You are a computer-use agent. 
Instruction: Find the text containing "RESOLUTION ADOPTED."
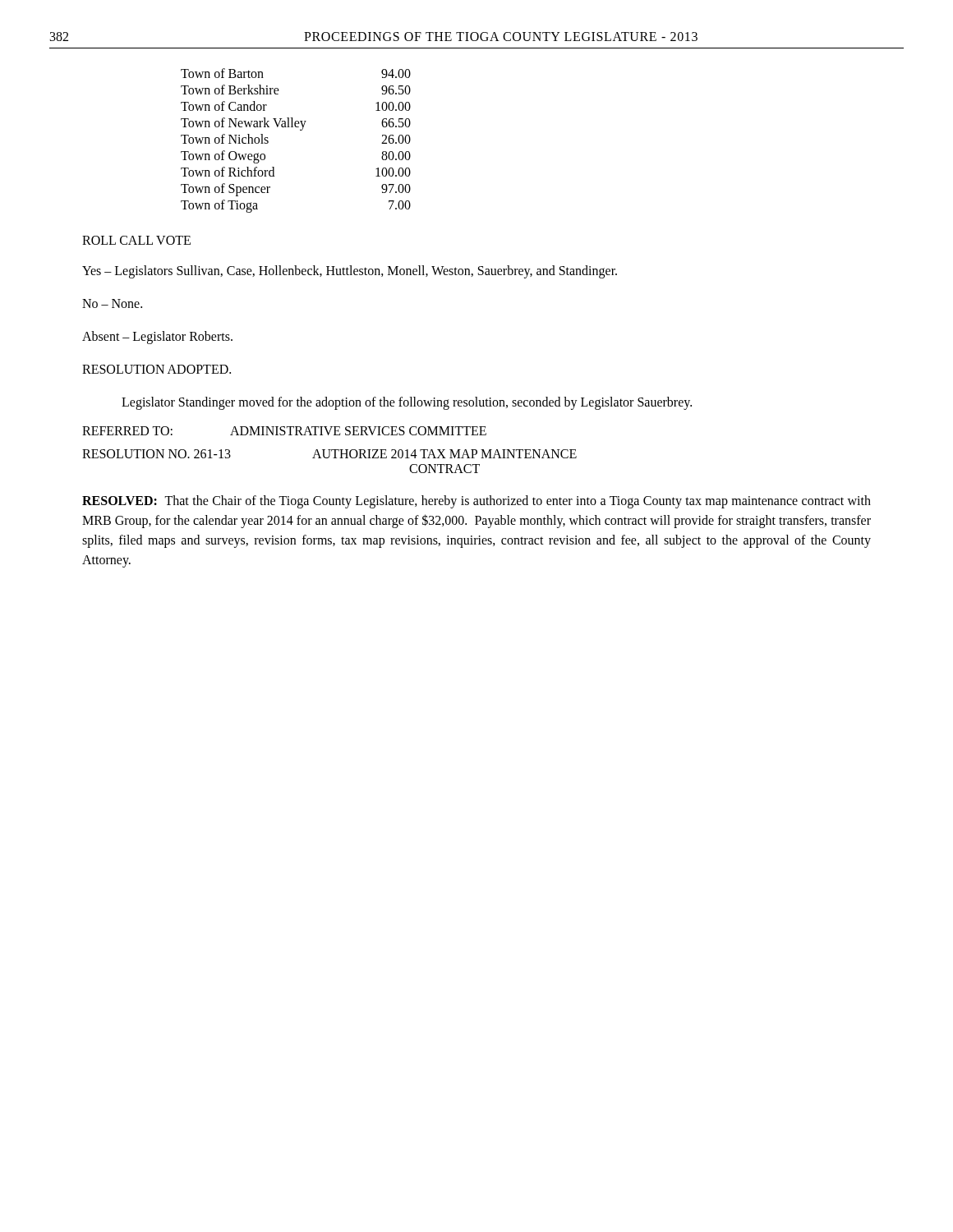(157, 369)
